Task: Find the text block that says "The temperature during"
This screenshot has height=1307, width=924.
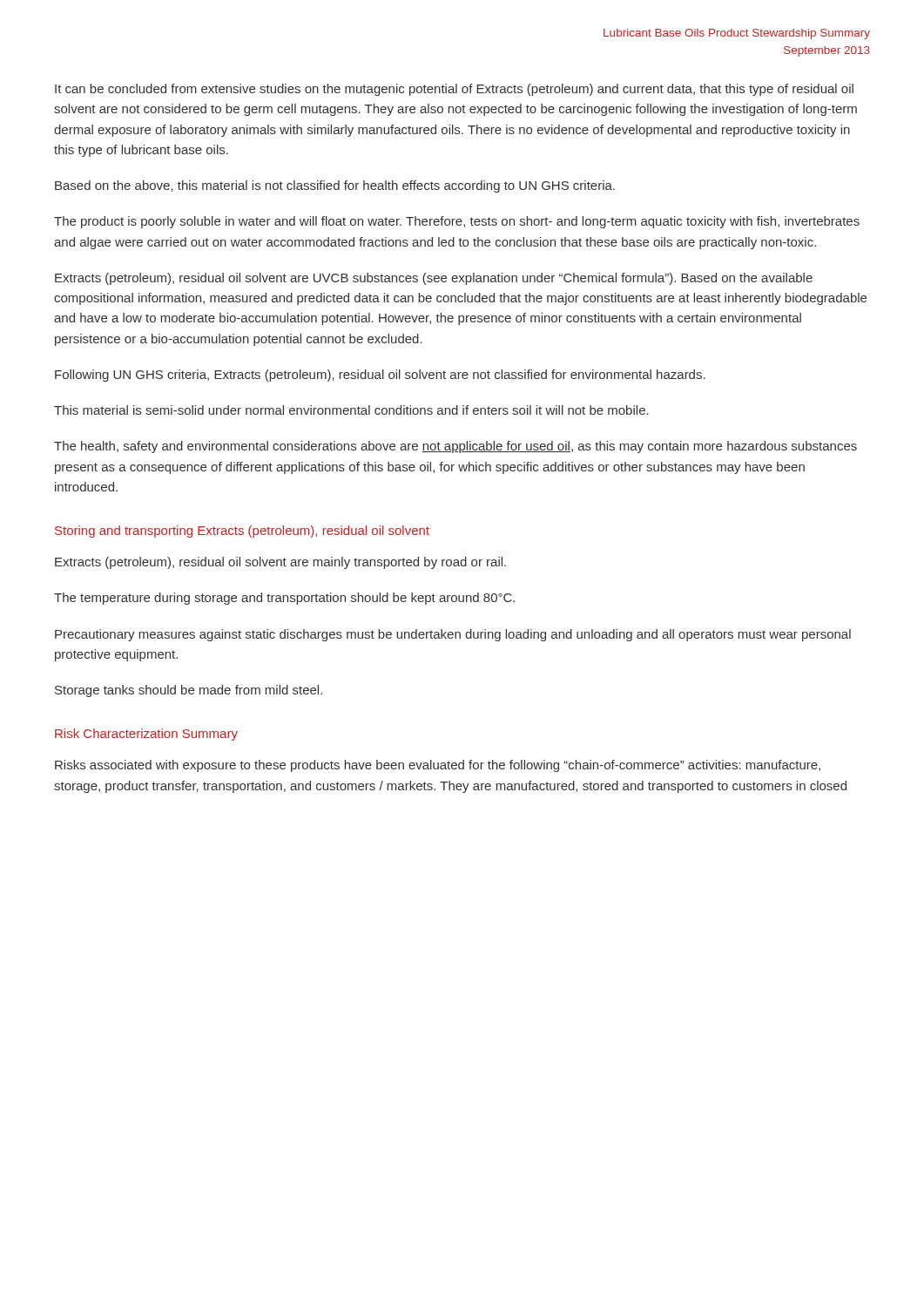Action: coord(285,597)
